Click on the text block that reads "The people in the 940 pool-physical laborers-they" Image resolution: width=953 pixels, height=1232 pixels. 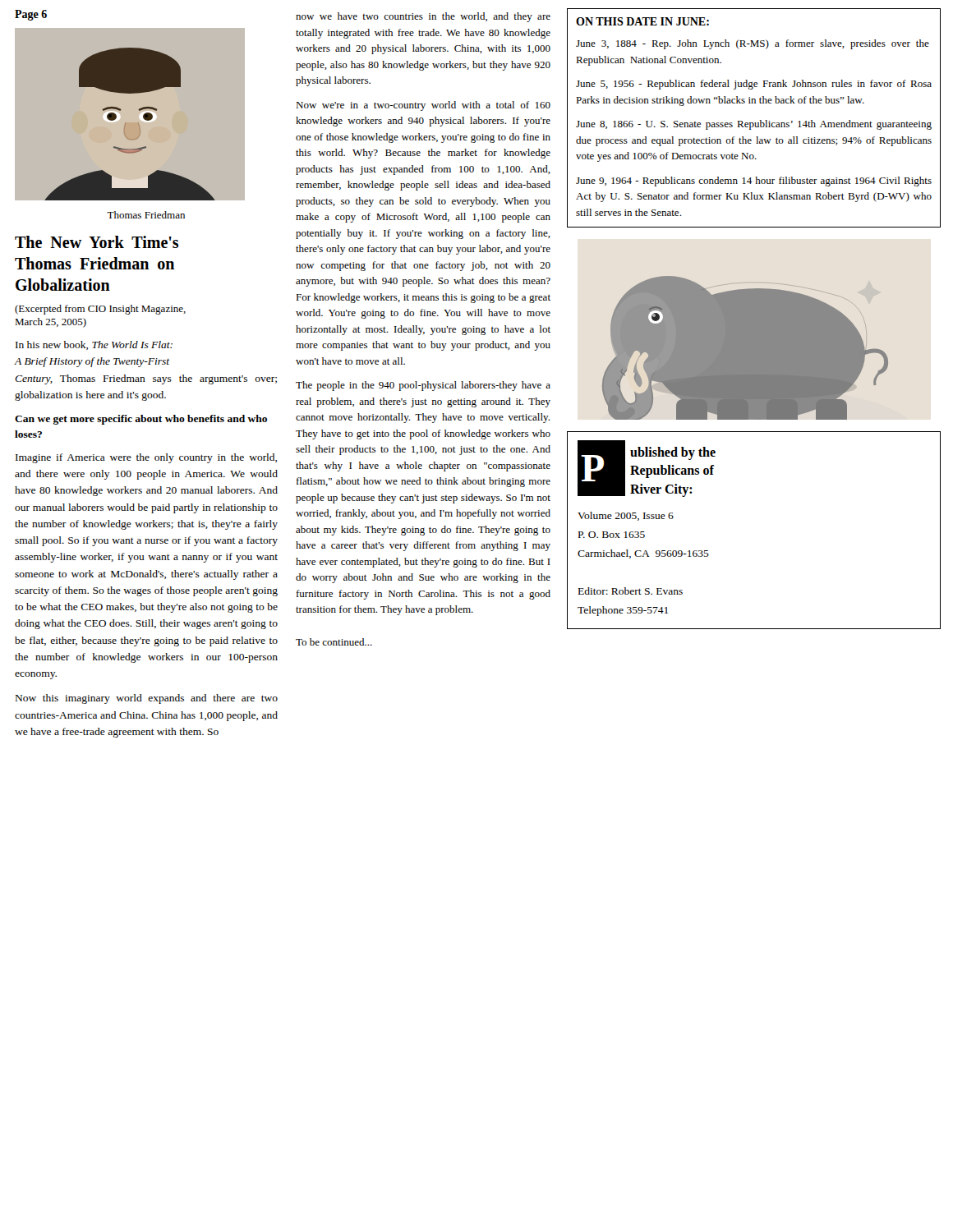[423, 497]
